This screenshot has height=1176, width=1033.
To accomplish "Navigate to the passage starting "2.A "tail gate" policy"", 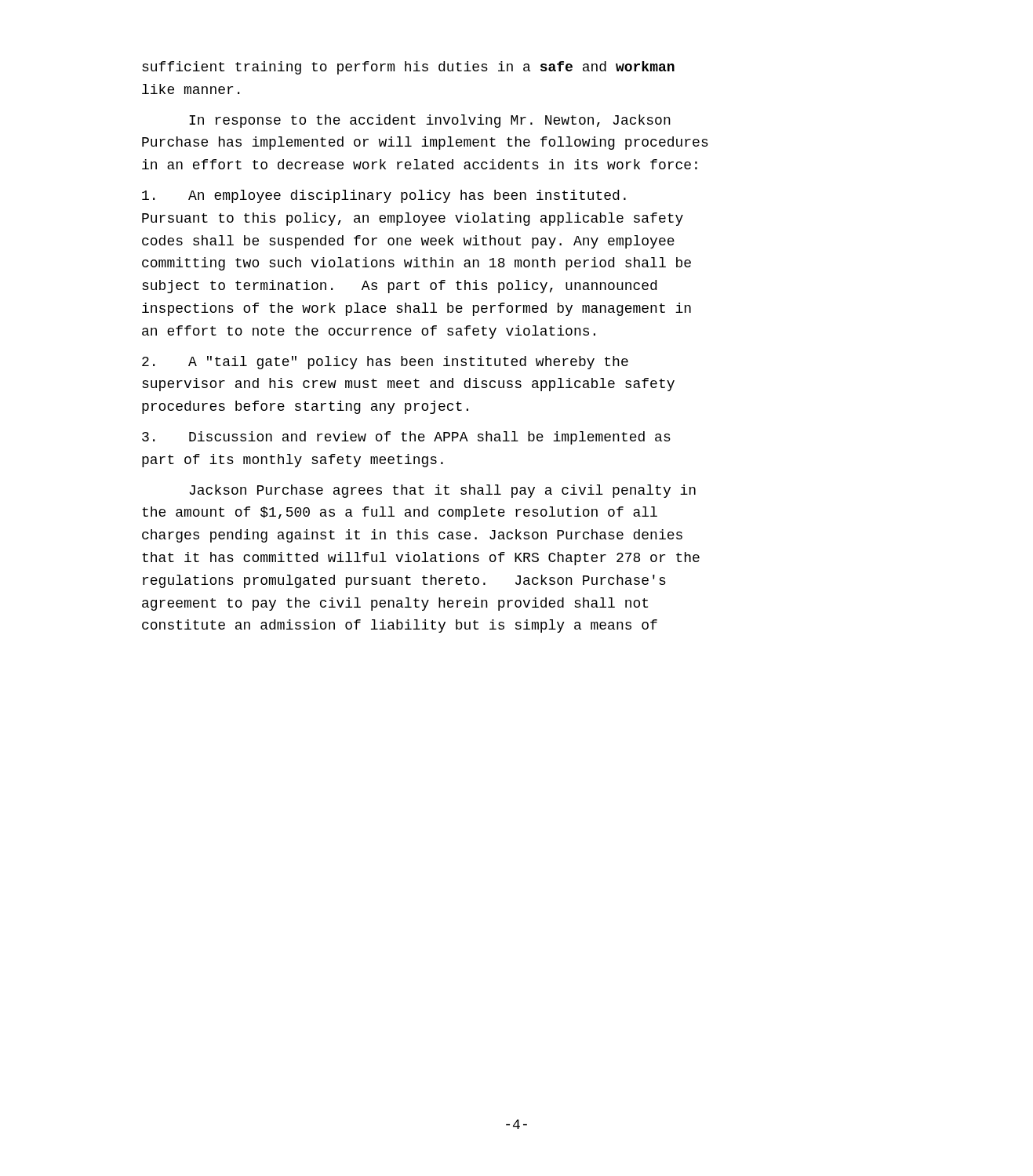I will pyautogui.click(x=408, y=383).
